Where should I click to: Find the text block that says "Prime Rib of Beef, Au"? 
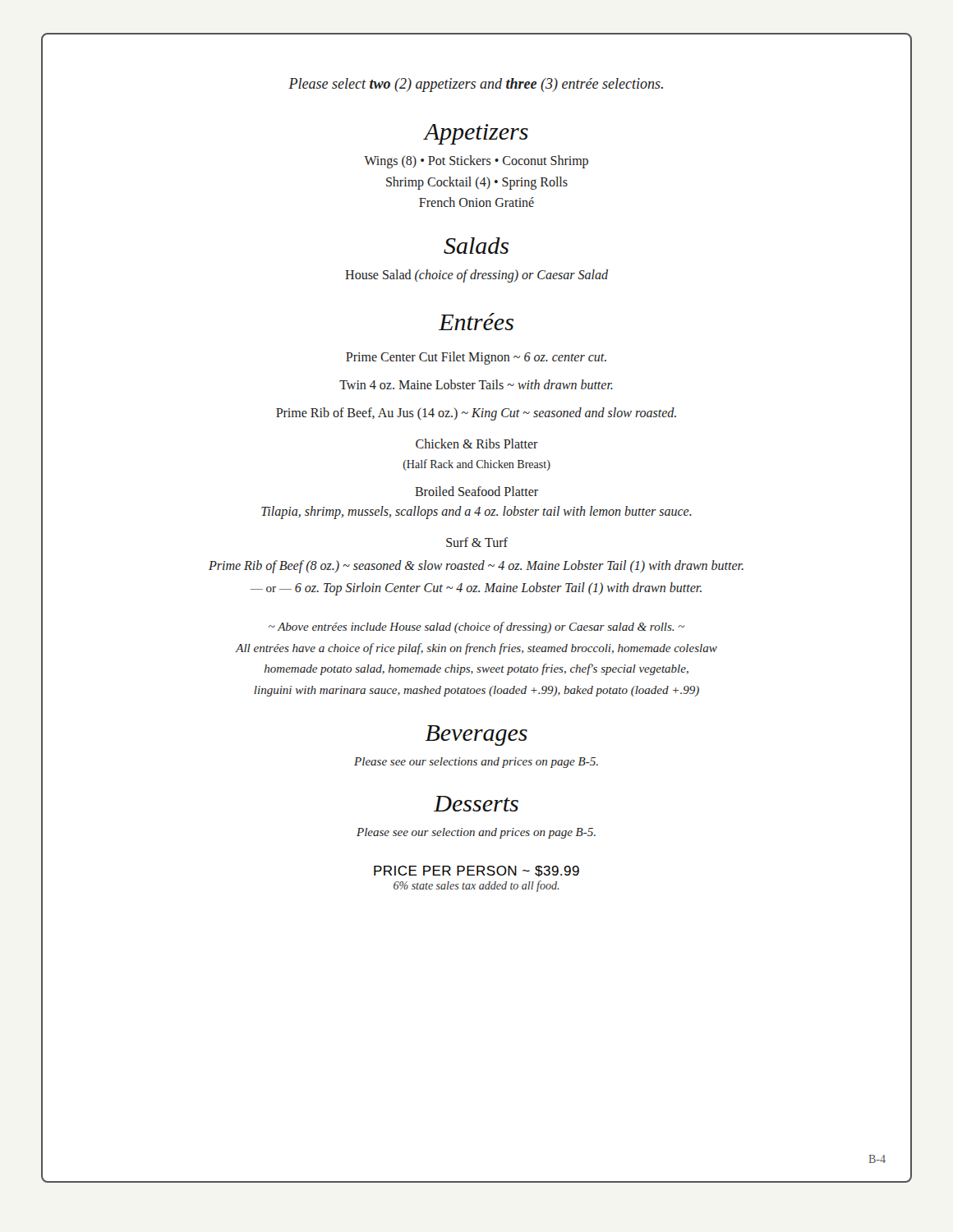click(x=476, y=413)
